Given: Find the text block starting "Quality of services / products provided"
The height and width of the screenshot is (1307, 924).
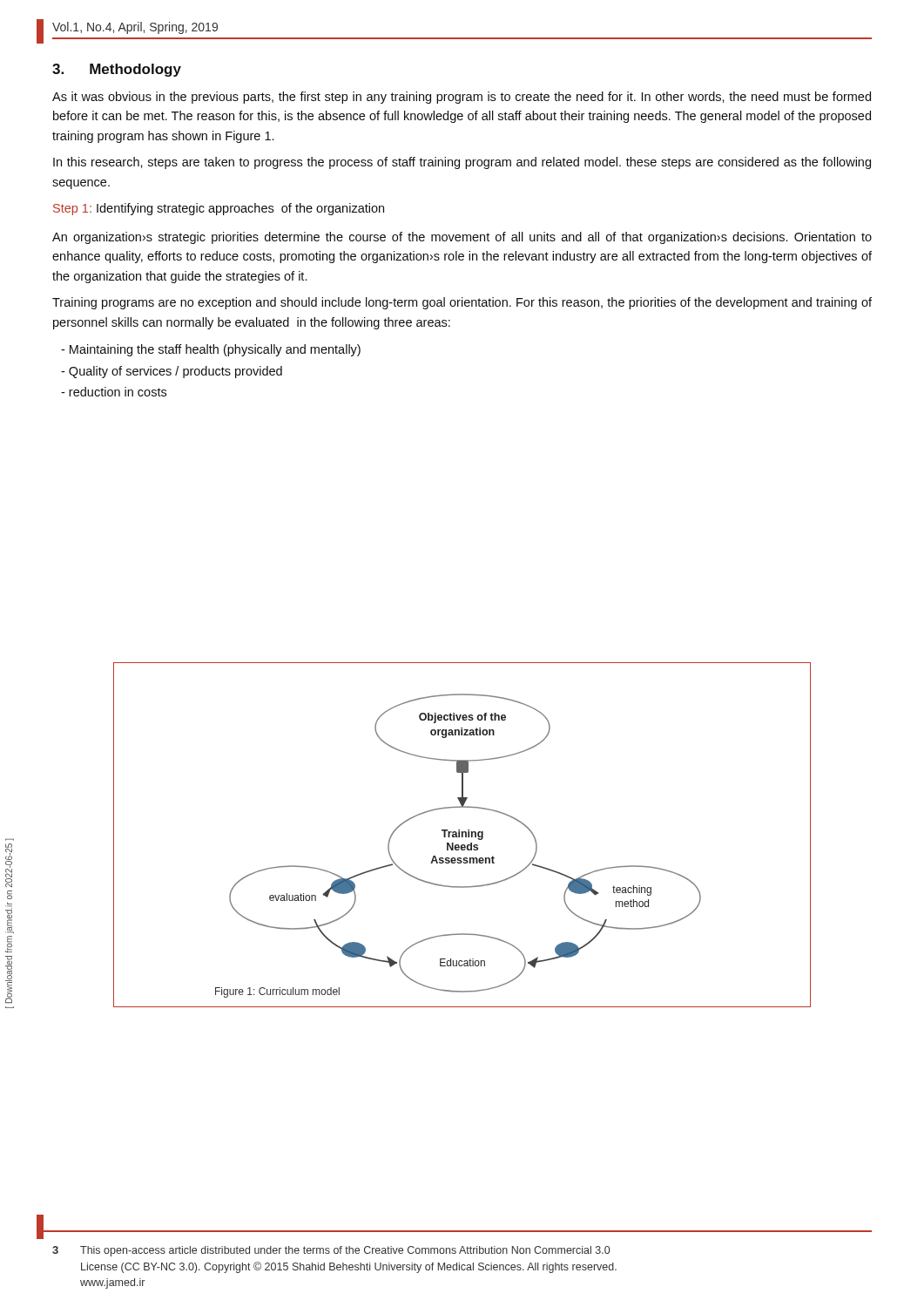Looking at the screenshot, I should pyautogui.click(x=172, y=371).
